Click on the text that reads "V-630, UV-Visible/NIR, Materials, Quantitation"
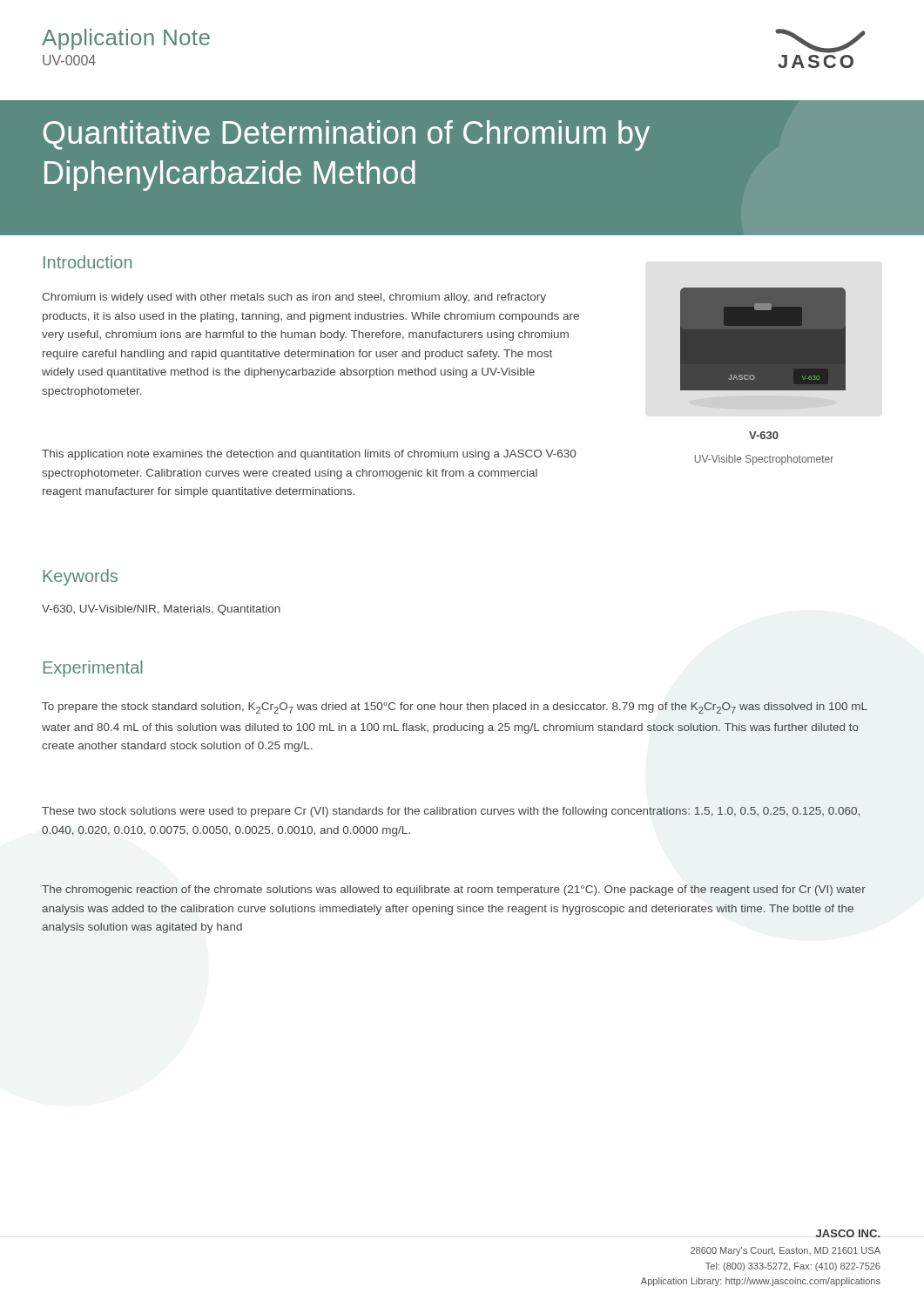The width and height of the screenshot is (924, 1307). pyautogui.click(x=161, y=610)
